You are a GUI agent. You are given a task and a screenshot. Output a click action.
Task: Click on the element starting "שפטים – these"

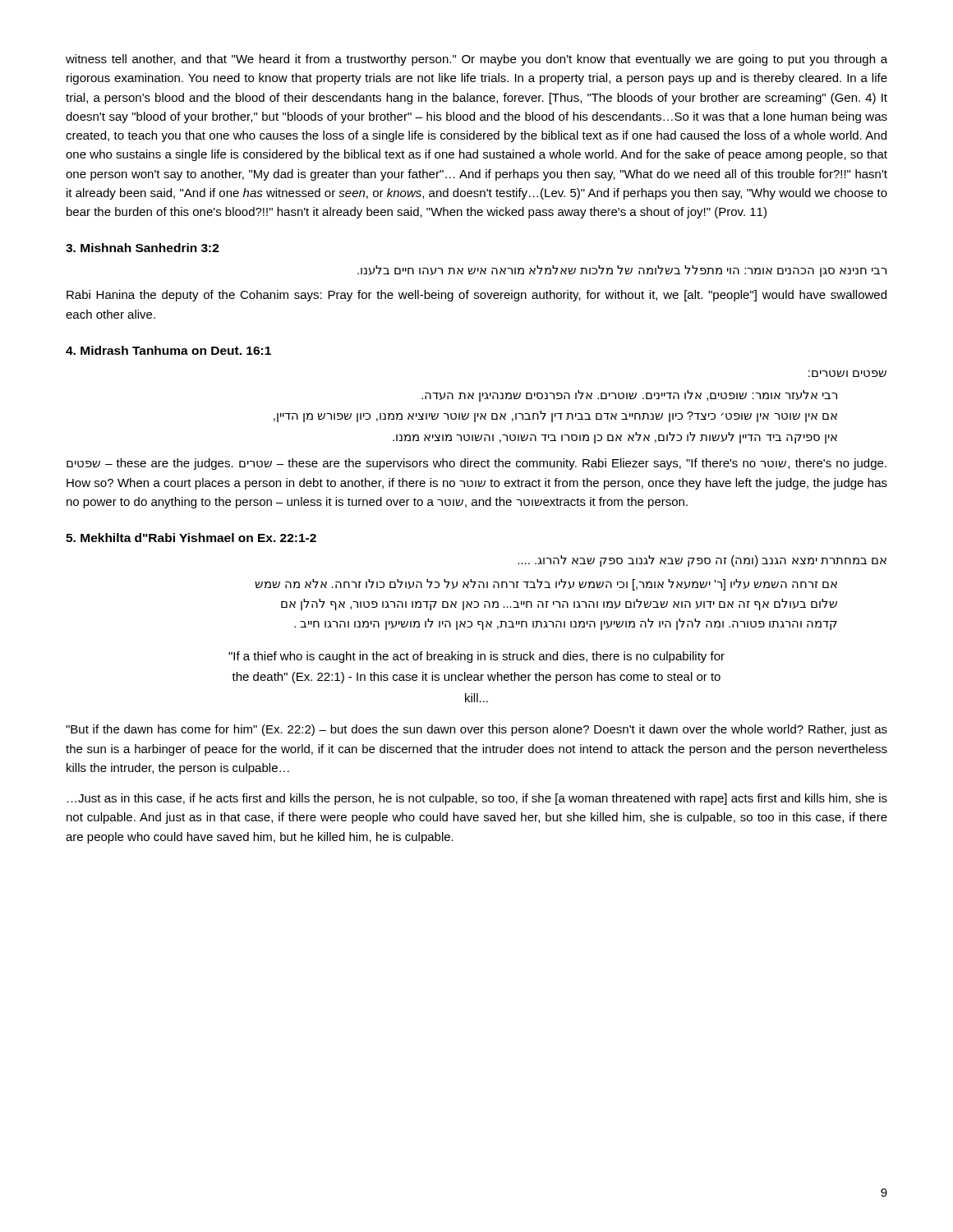click(476, 482)
